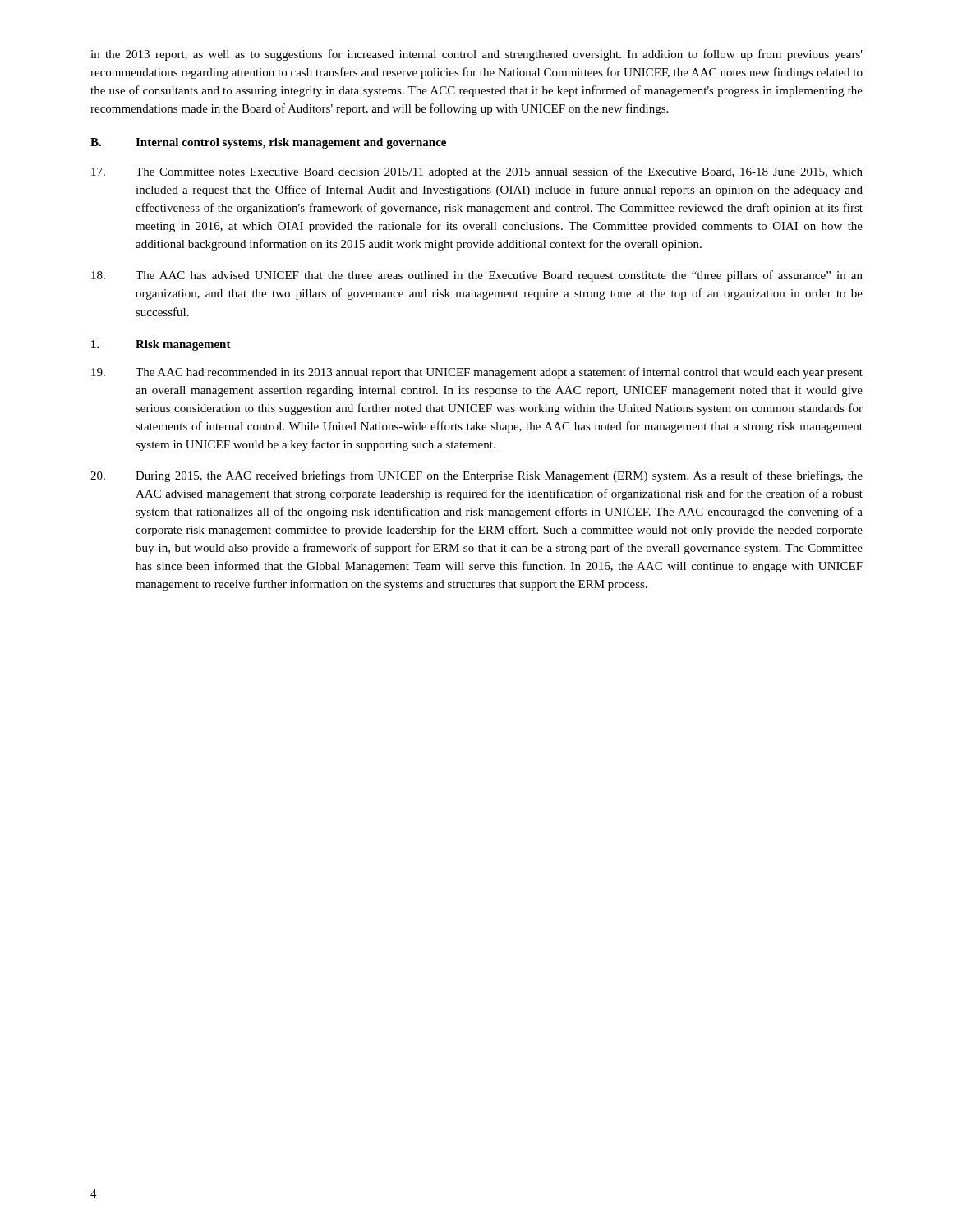Point to the block beginning "The Committee notes Executive Board decision"
The width and height of the screenshot is (953, 1232).
pyautogui.click(x=476, y=208)
